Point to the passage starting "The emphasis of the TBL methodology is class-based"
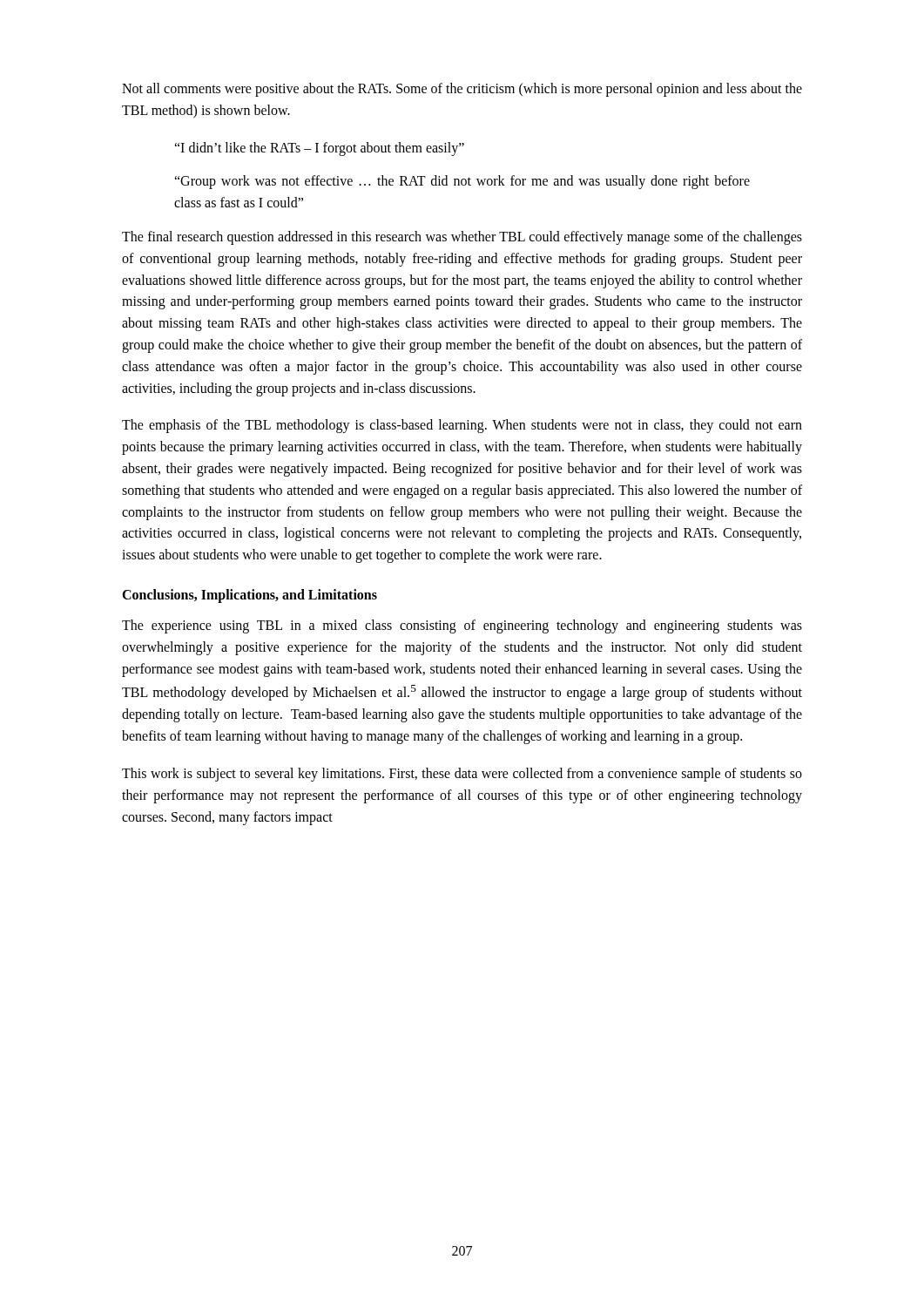The image size is (924, 1307). coord(462,490)
